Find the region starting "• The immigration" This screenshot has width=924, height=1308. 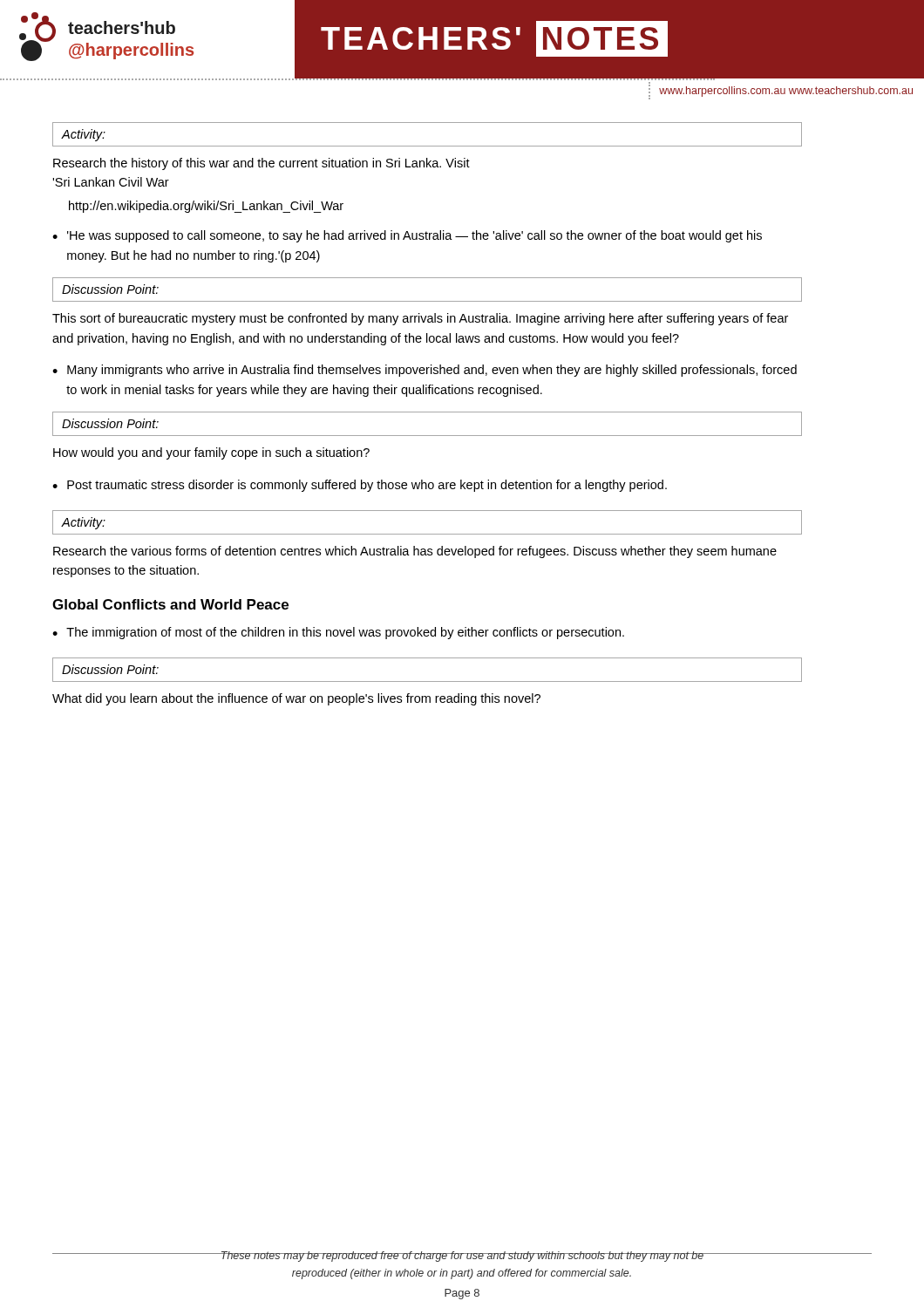tap(427, 634)
